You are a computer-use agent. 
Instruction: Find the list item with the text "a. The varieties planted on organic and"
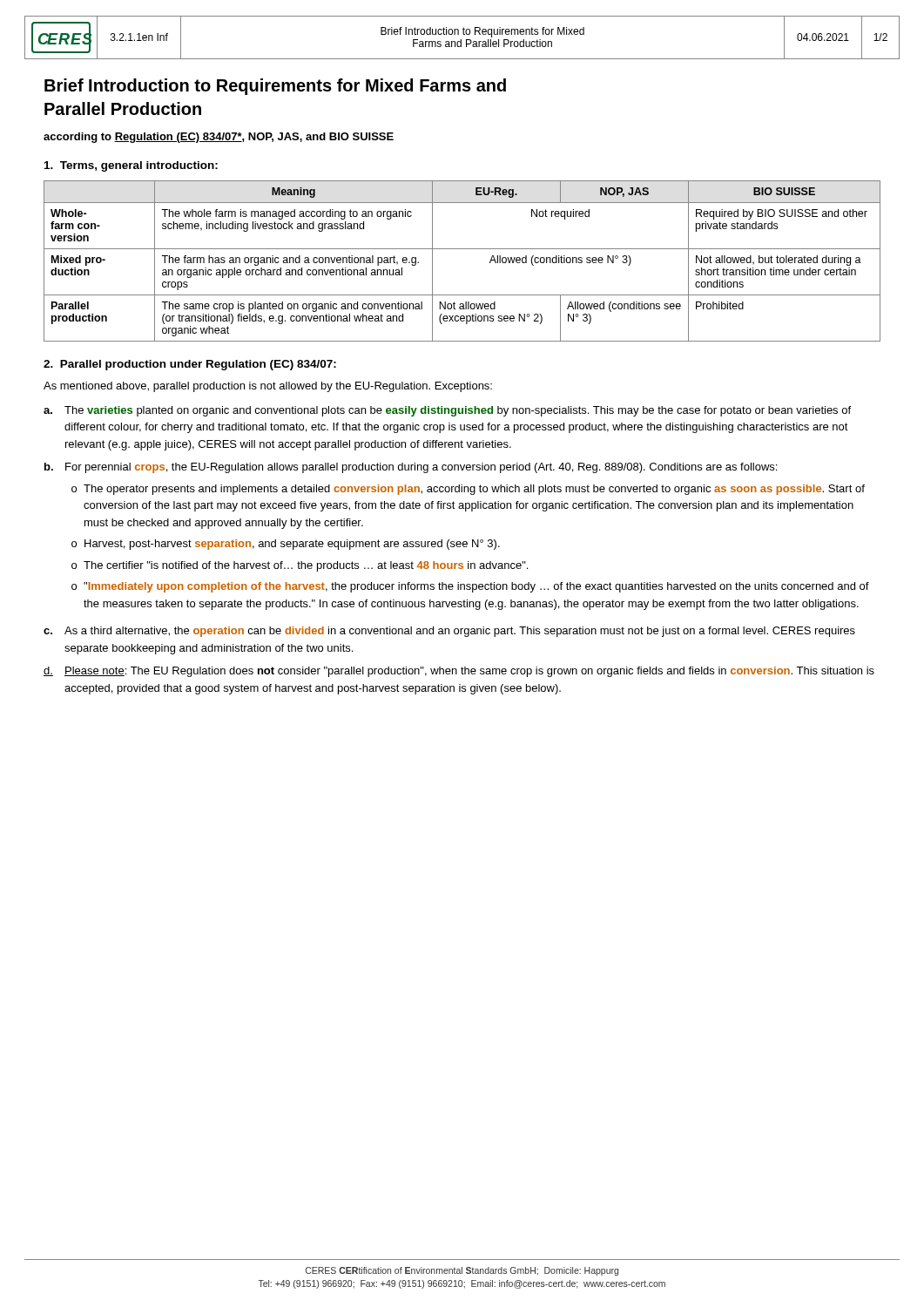(462, 427)
